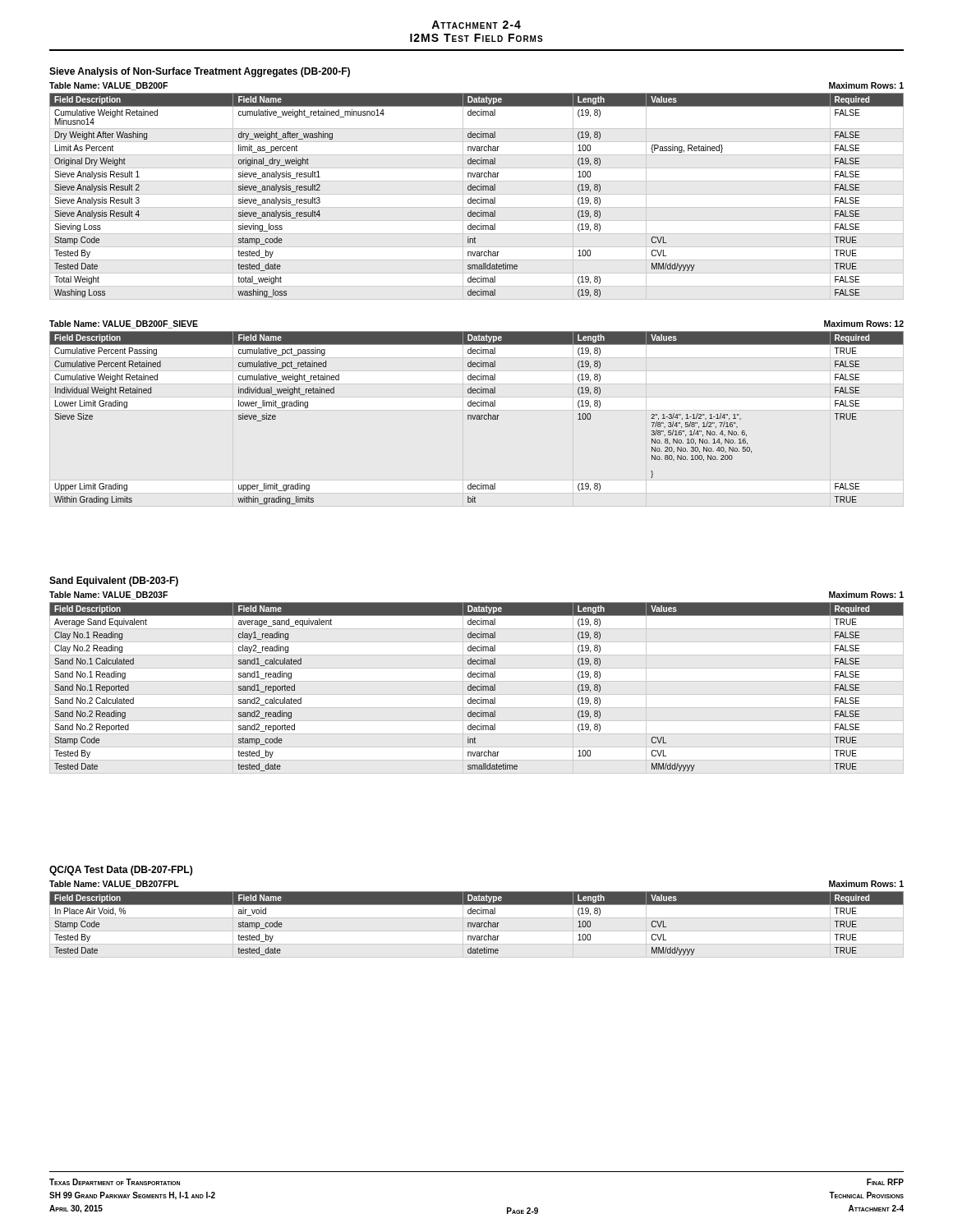Select the caption containing "Table Name: VALUE_DB200F_SIEVE"
Screen dimensions: 1232x953
(476, 324)
